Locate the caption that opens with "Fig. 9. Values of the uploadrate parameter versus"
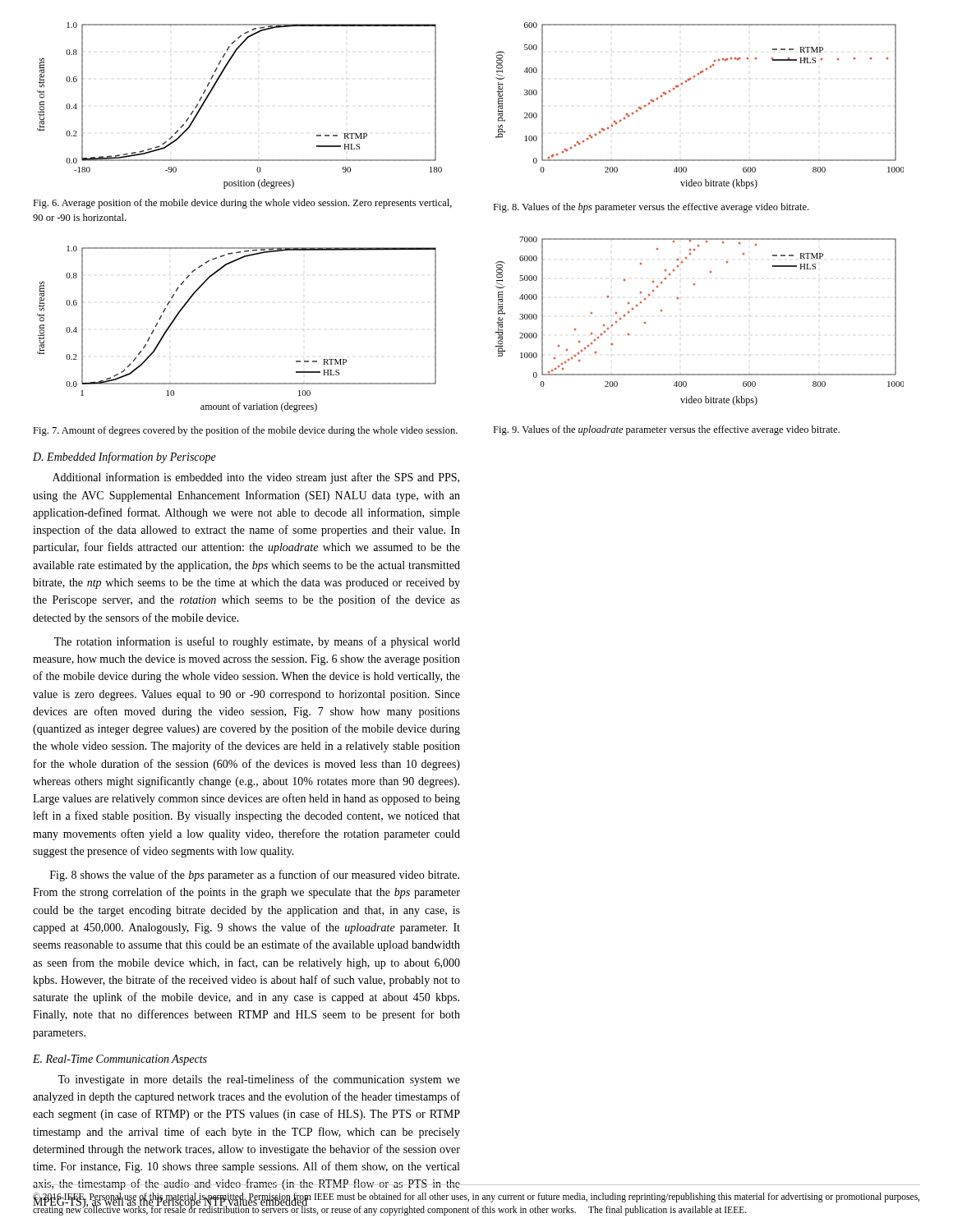The width and height of the screenshot is (953, 1232). 667,430
